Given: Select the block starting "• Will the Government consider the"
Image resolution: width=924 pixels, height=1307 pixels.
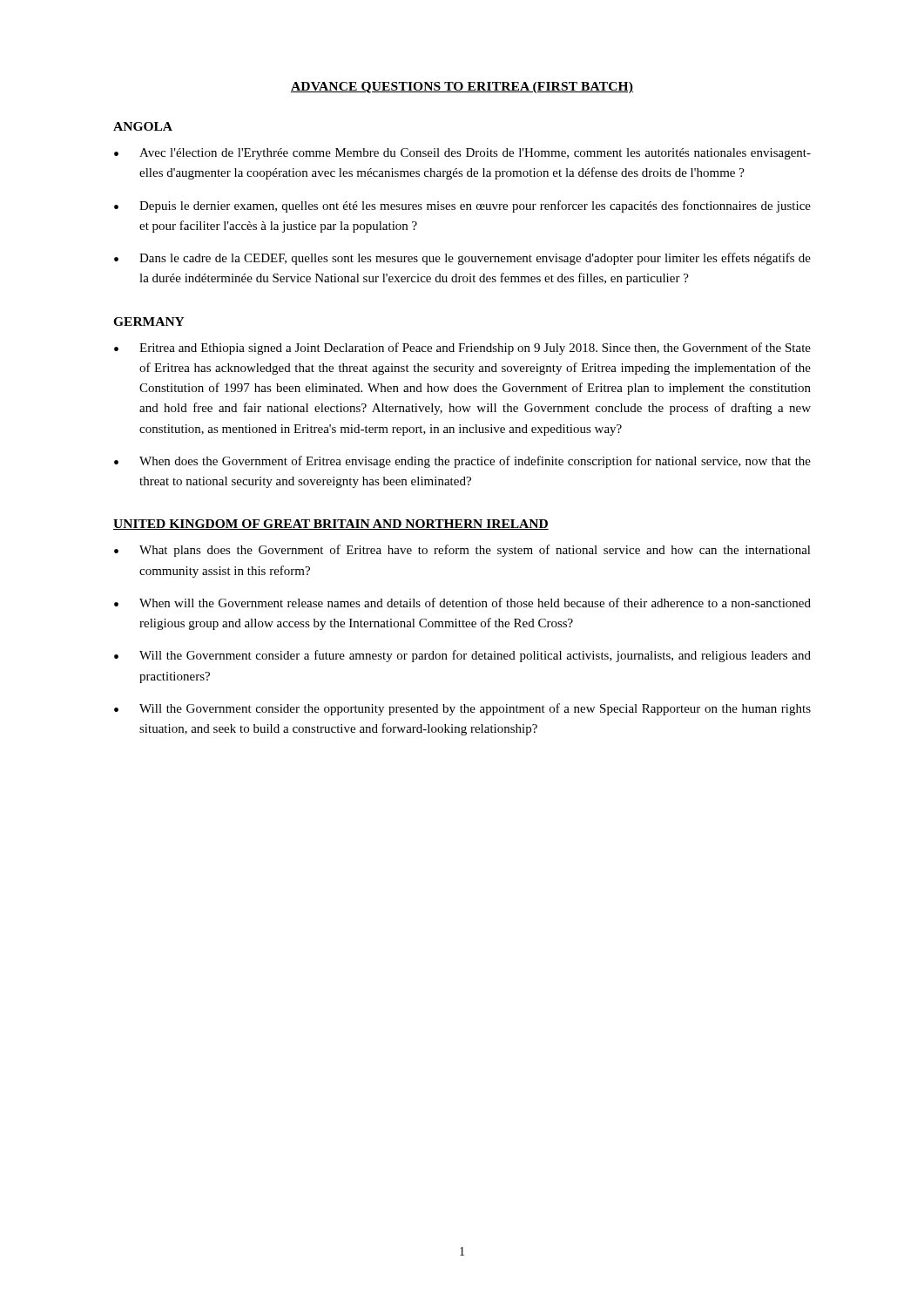Looking at the screenshot, I should click(462, 719).
